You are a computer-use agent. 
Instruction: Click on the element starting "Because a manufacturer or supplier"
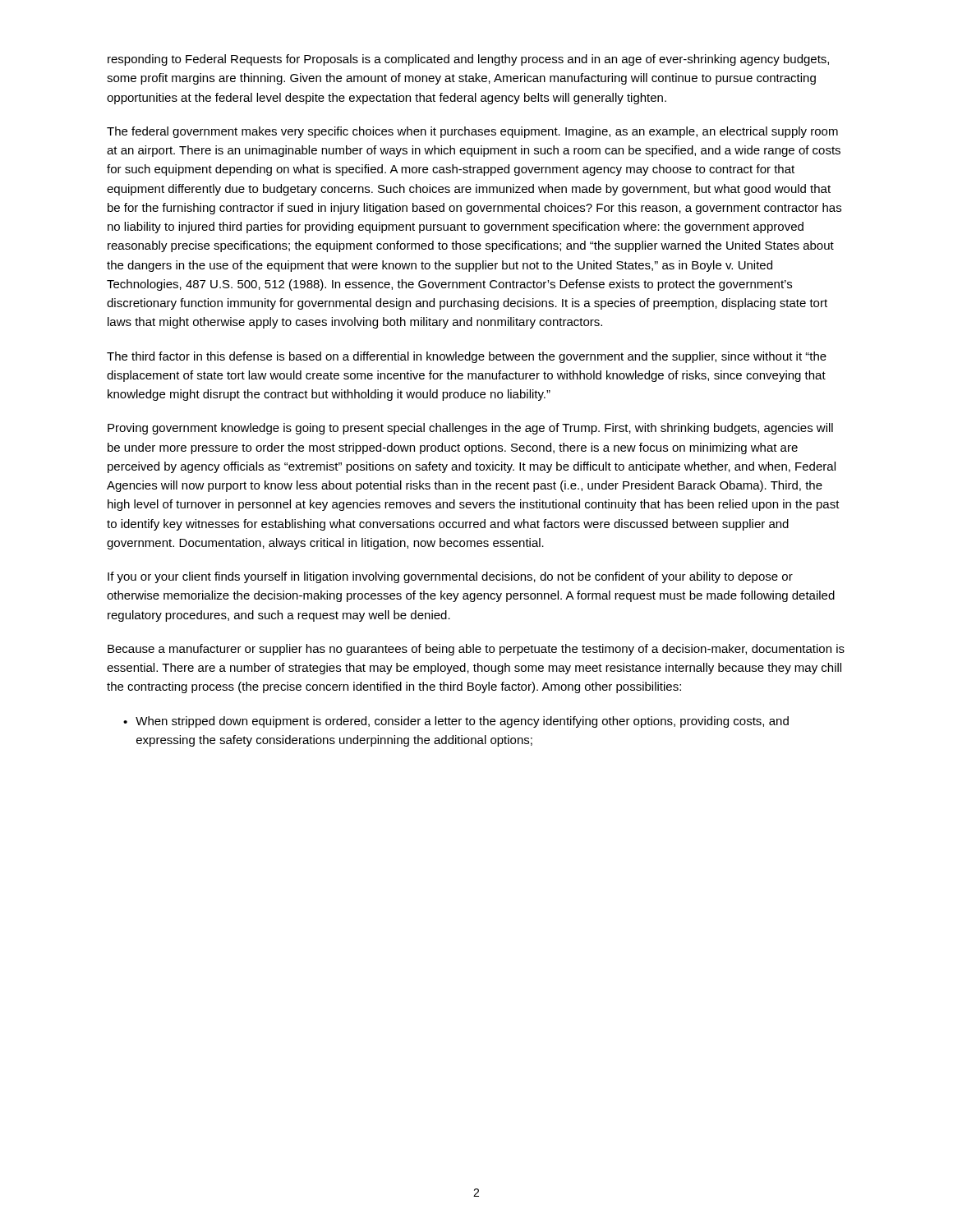(476, 667)
